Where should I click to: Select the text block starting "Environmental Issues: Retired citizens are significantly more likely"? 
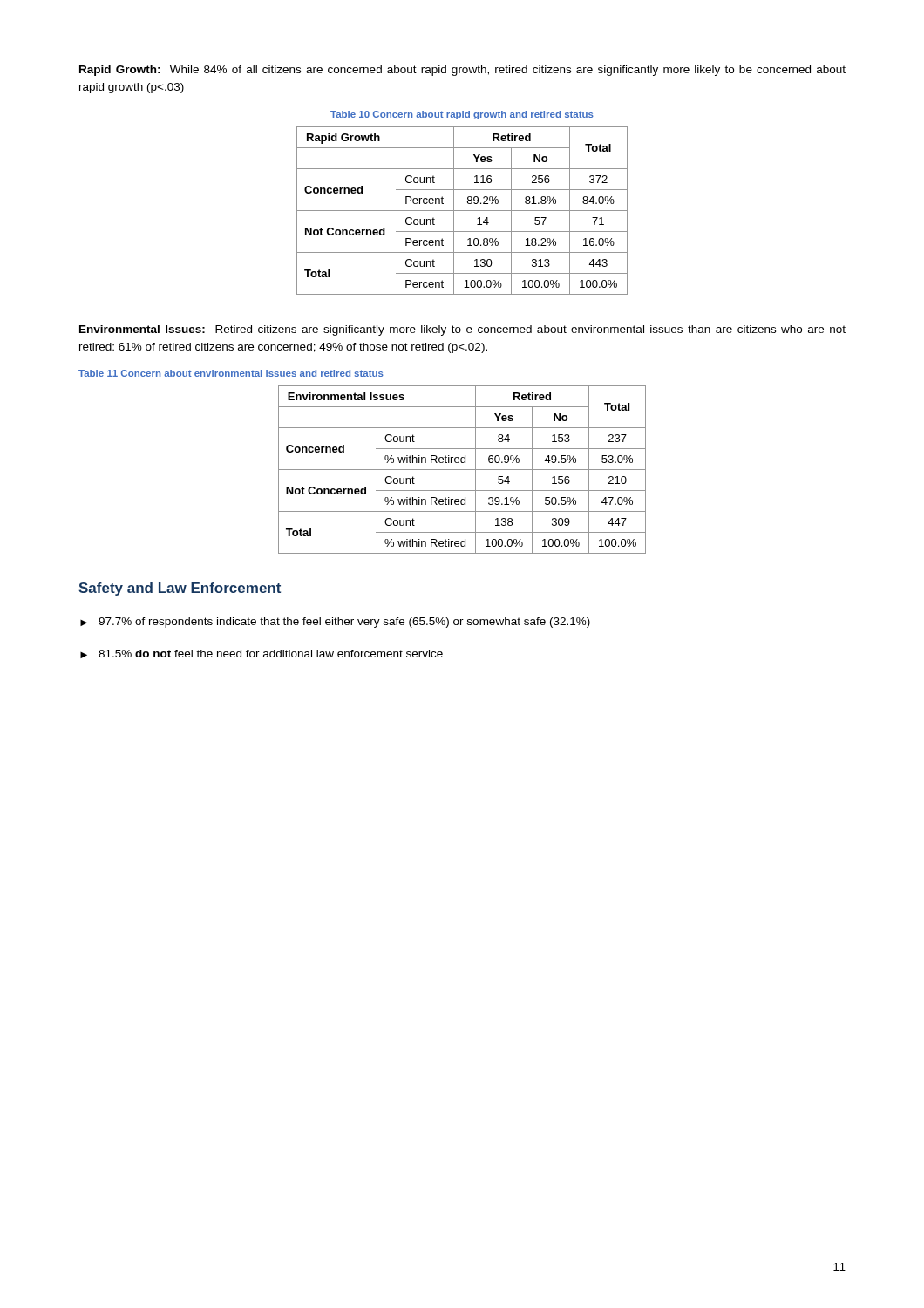(x=462, y=338)
